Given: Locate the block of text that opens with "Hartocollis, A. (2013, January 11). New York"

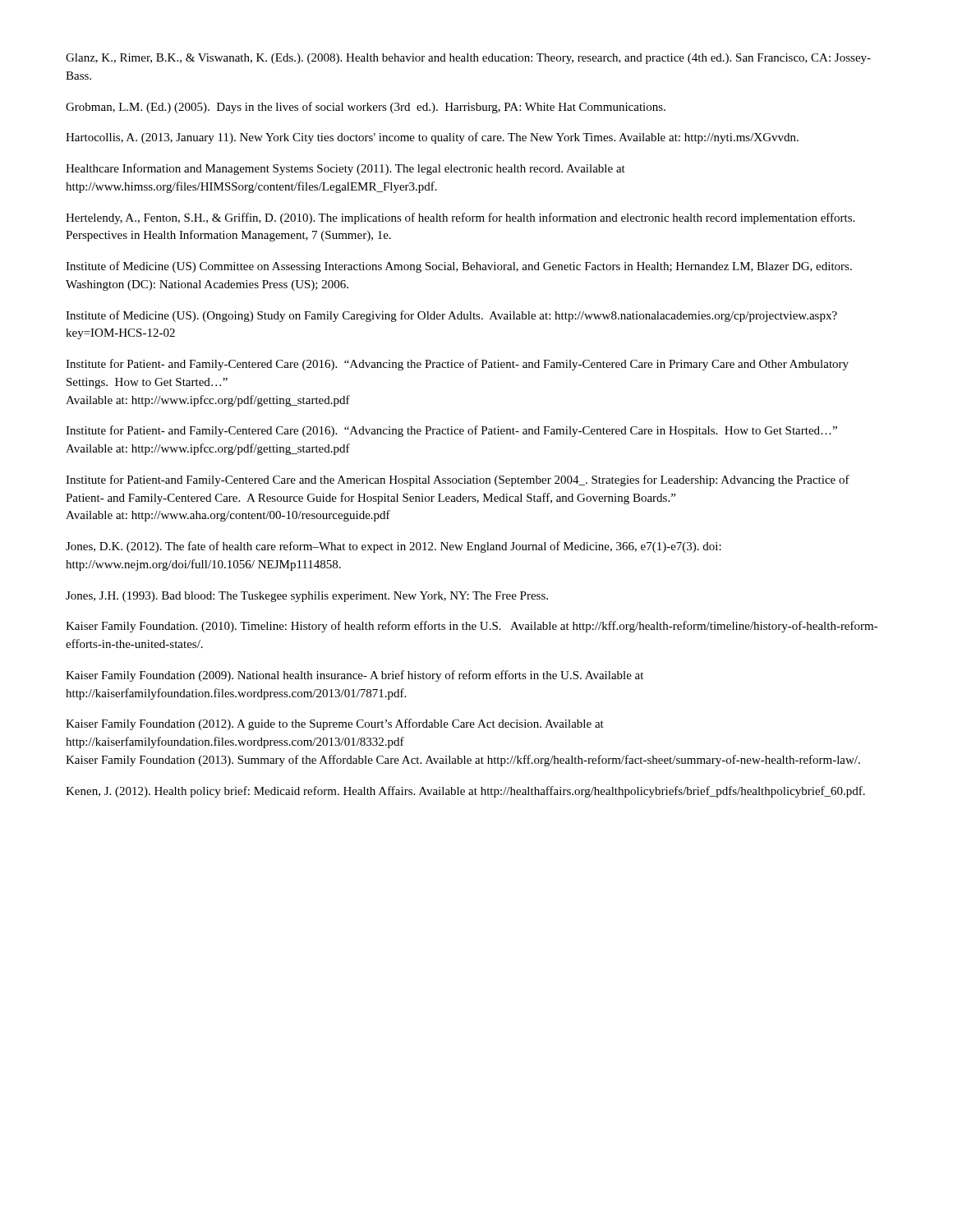Looking at the screenshot, I should (432, 137).
